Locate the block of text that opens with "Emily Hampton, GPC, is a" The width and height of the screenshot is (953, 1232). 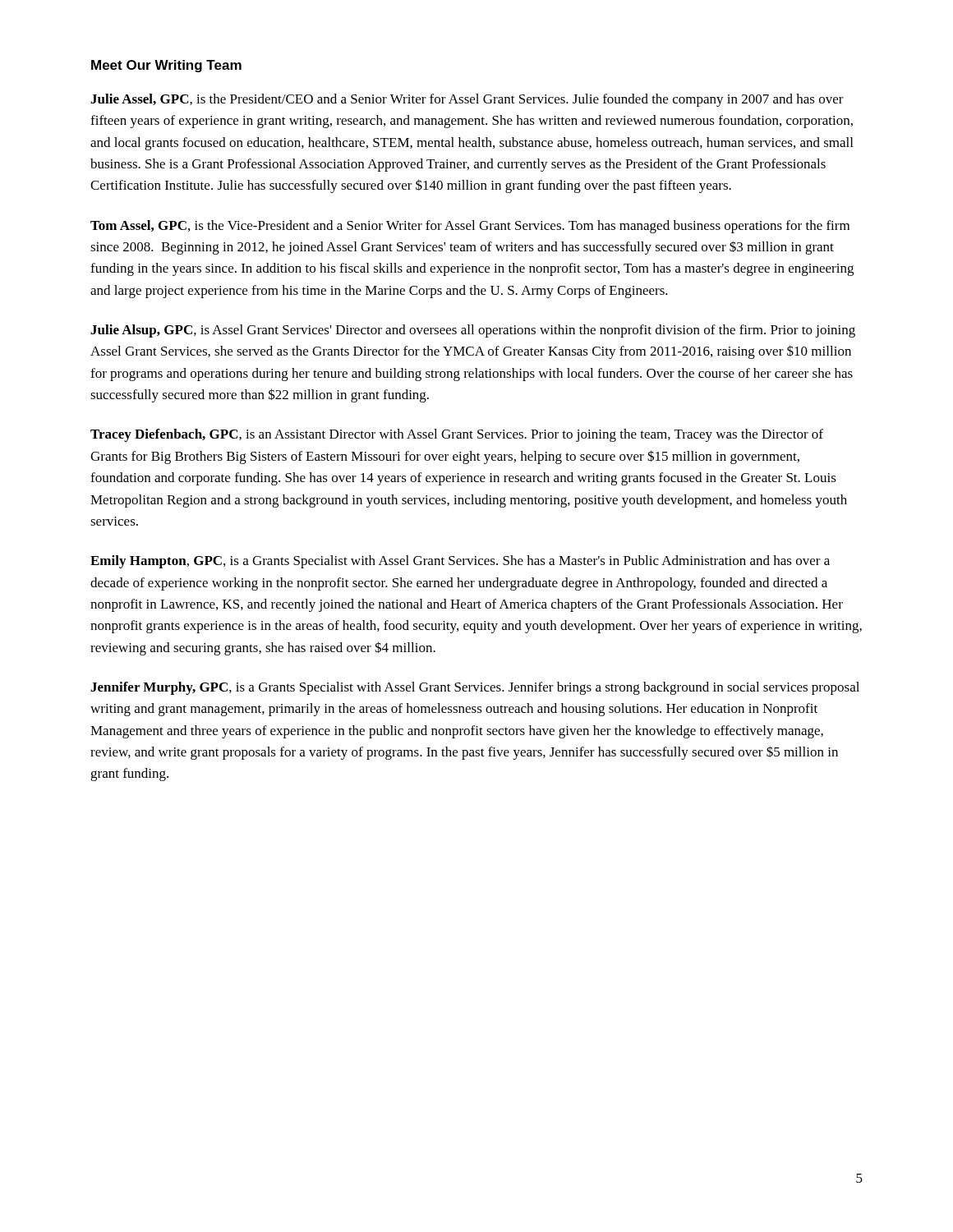(476, 604)
